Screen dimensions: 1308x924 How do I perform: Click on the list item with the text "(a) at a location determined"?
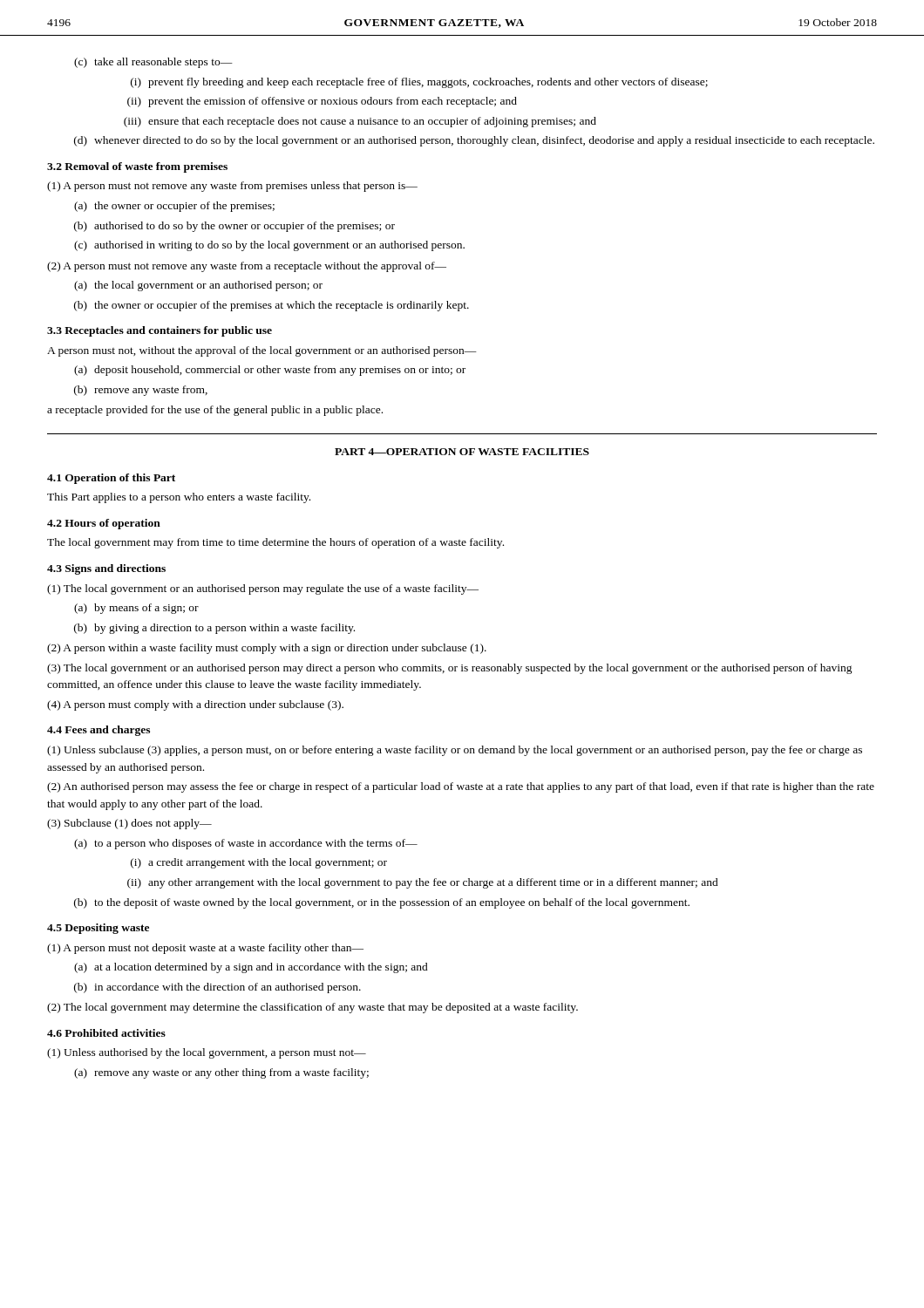[x=251, y=968]
